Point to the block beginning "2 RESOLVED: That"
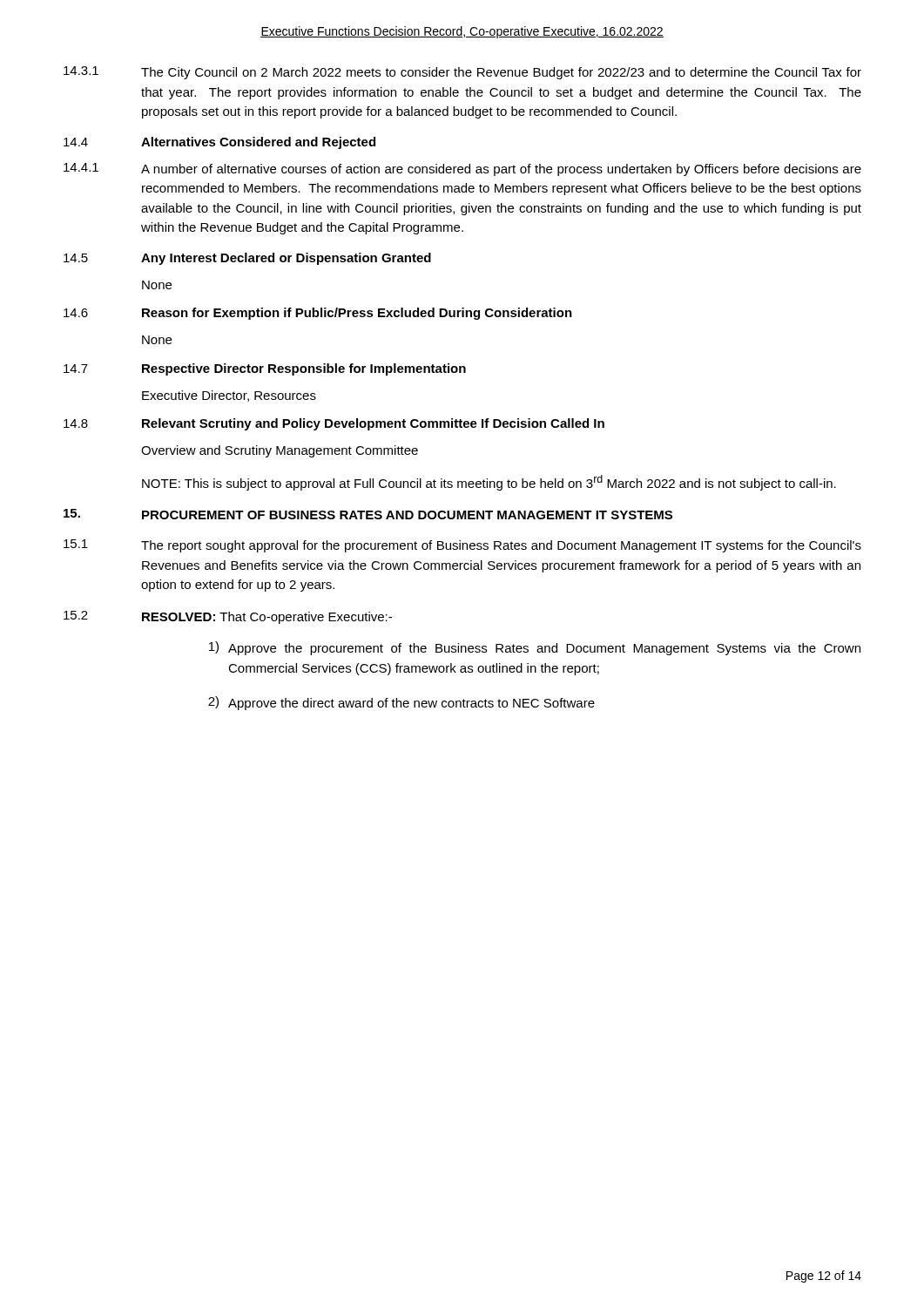Viewport: 924px width, 1307px height. point(228,617)
